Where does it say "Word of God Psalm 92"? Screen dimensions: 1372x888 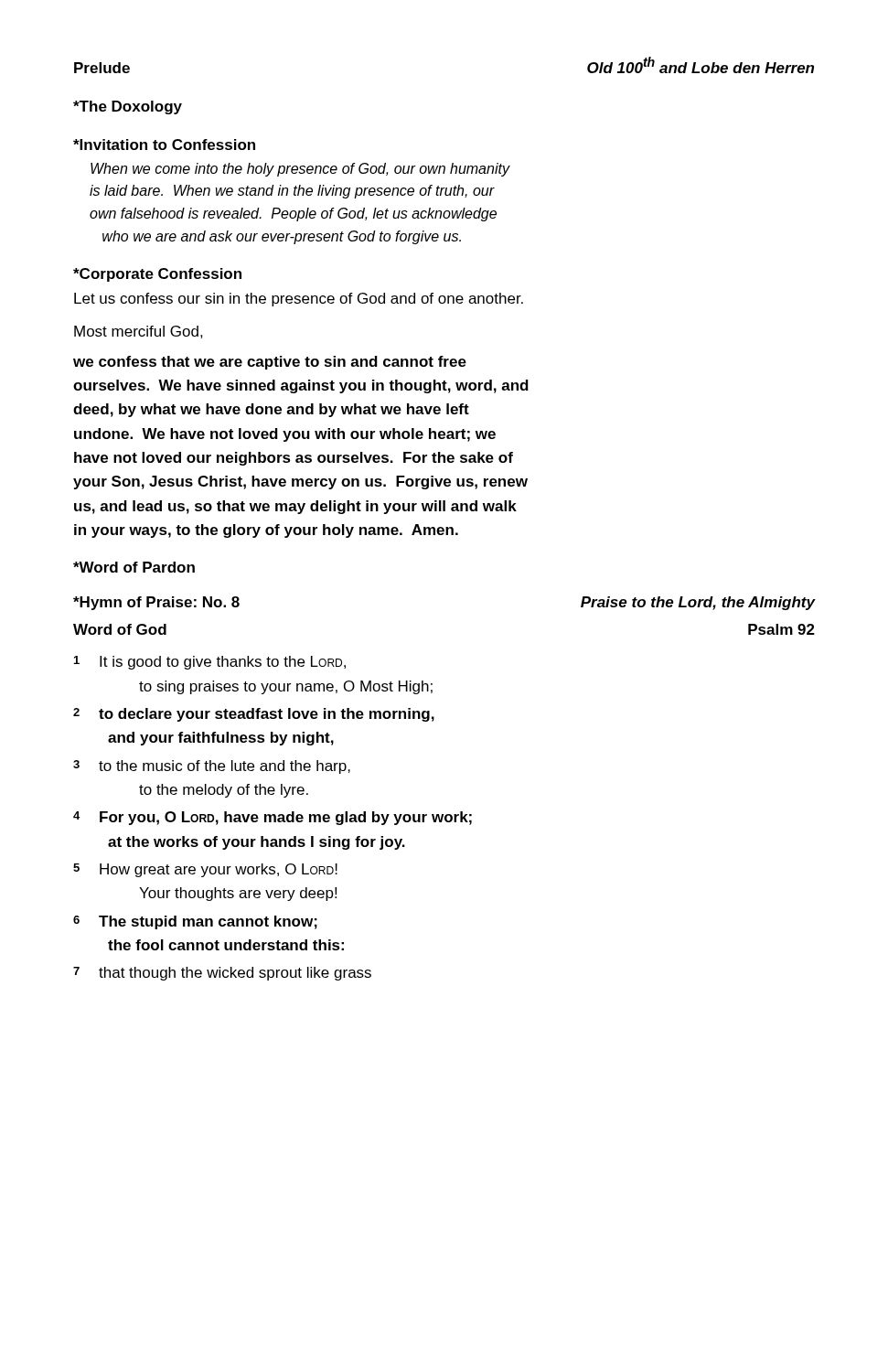click(x=124, y=629)
